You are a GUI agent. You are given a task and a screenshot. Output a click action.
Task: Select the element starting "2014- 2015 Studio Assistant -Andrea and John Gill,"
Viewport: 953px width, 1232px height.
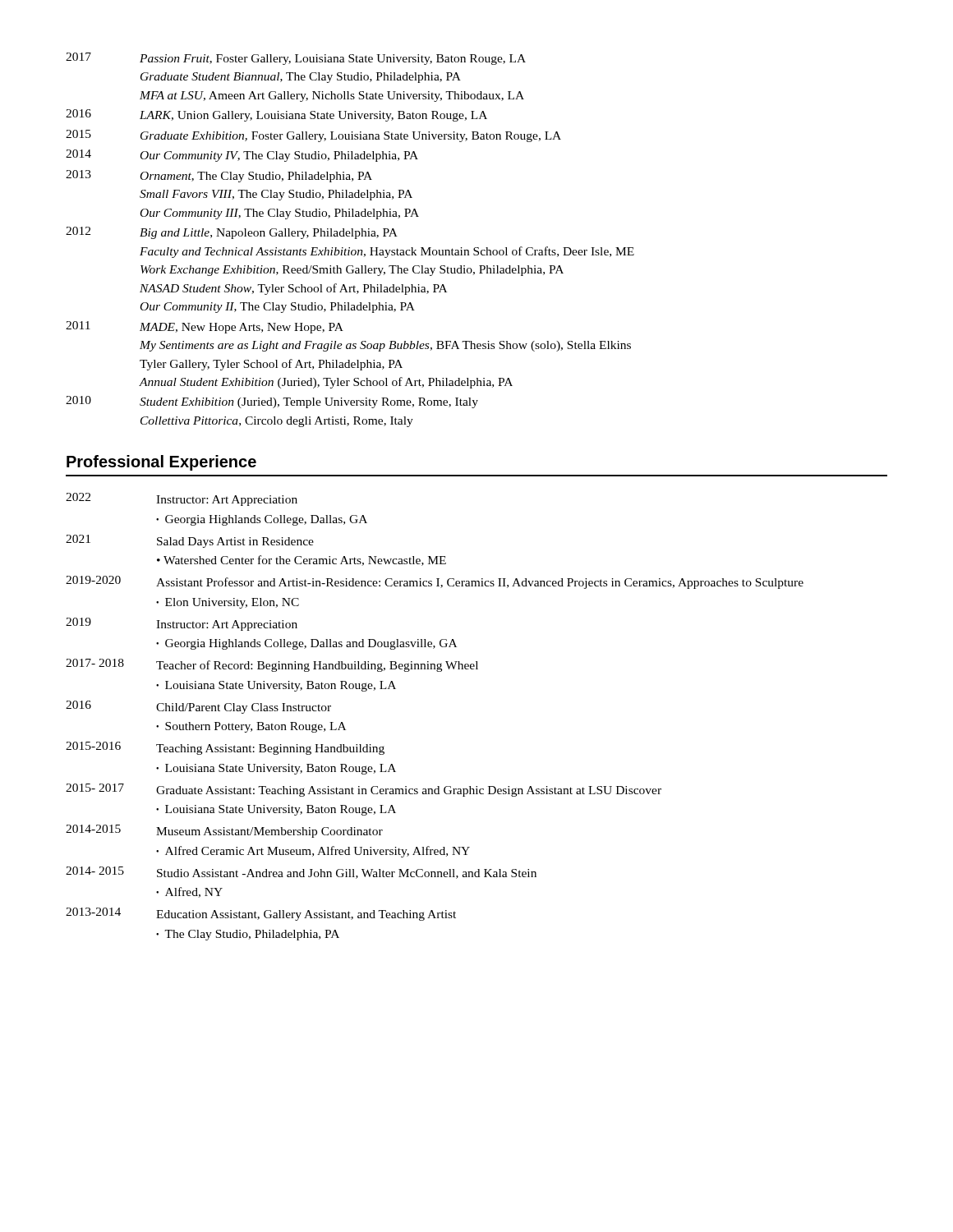click(x=476, y=882)
